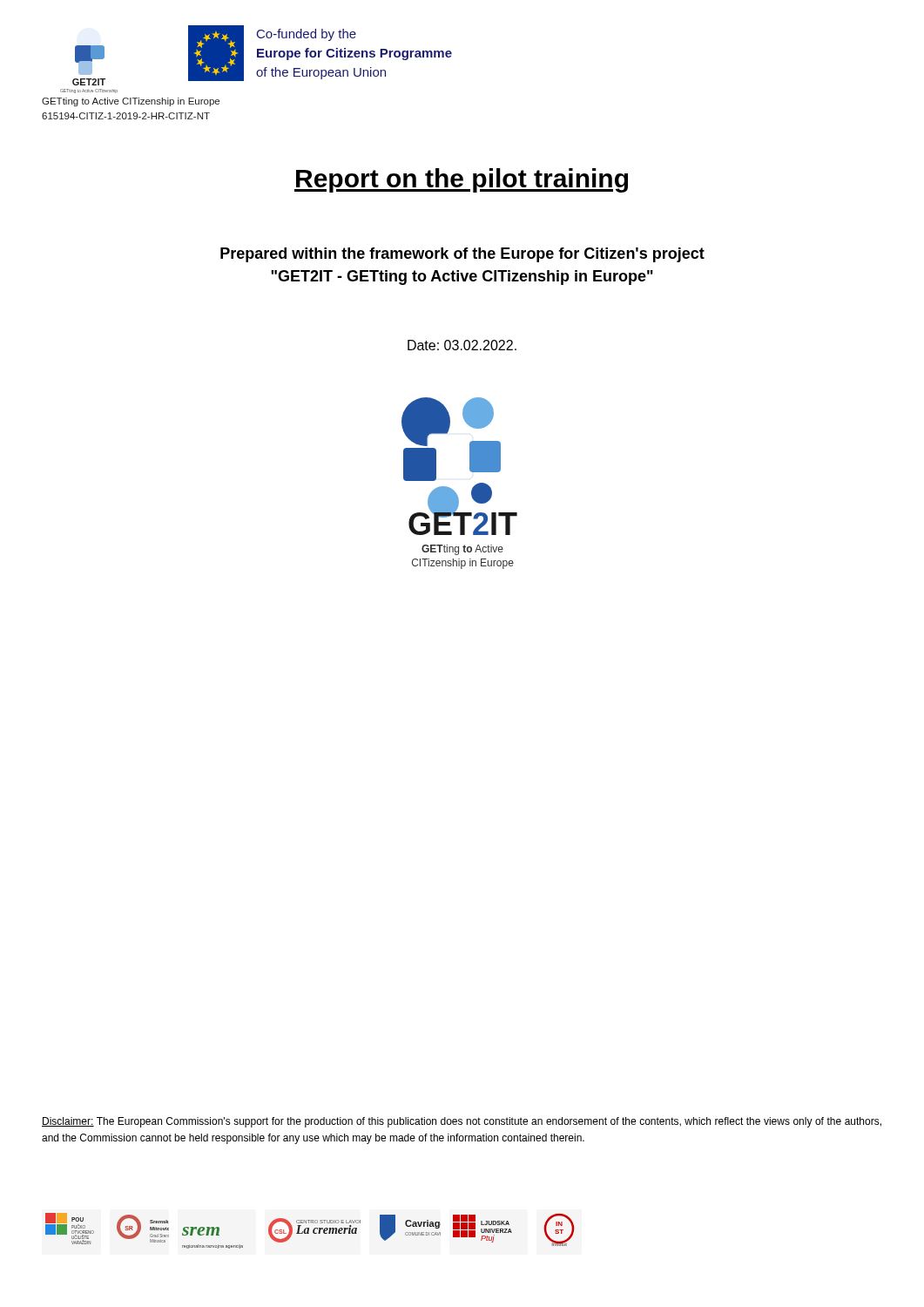Find the text block with the text "Disclaimer: The European Commission's support"
Viewport: 924px width, 1307px height.
(462, 1130)
